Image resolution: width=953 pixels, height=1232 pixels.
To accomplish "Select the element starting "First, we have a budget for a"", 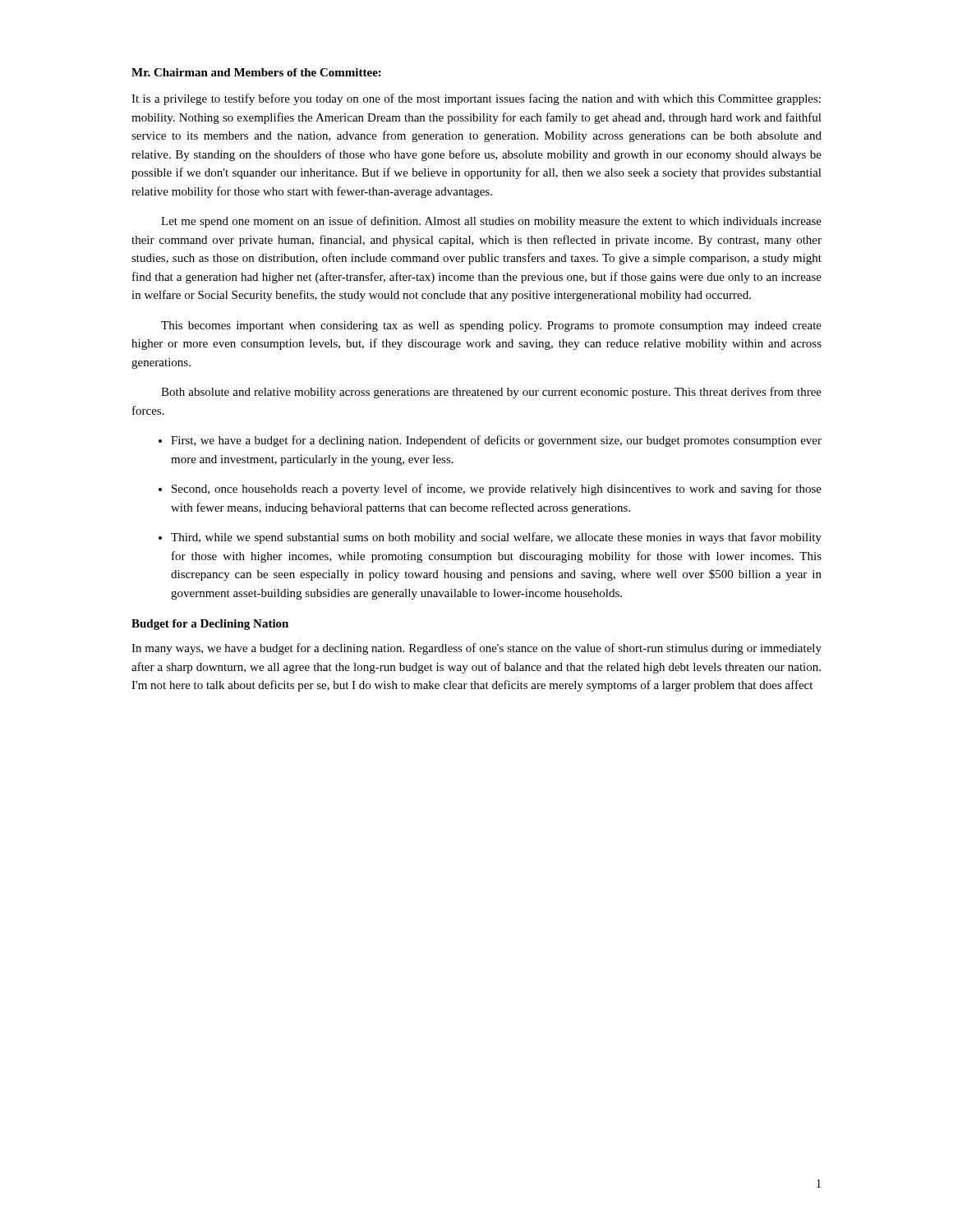I will coord(496,449).
